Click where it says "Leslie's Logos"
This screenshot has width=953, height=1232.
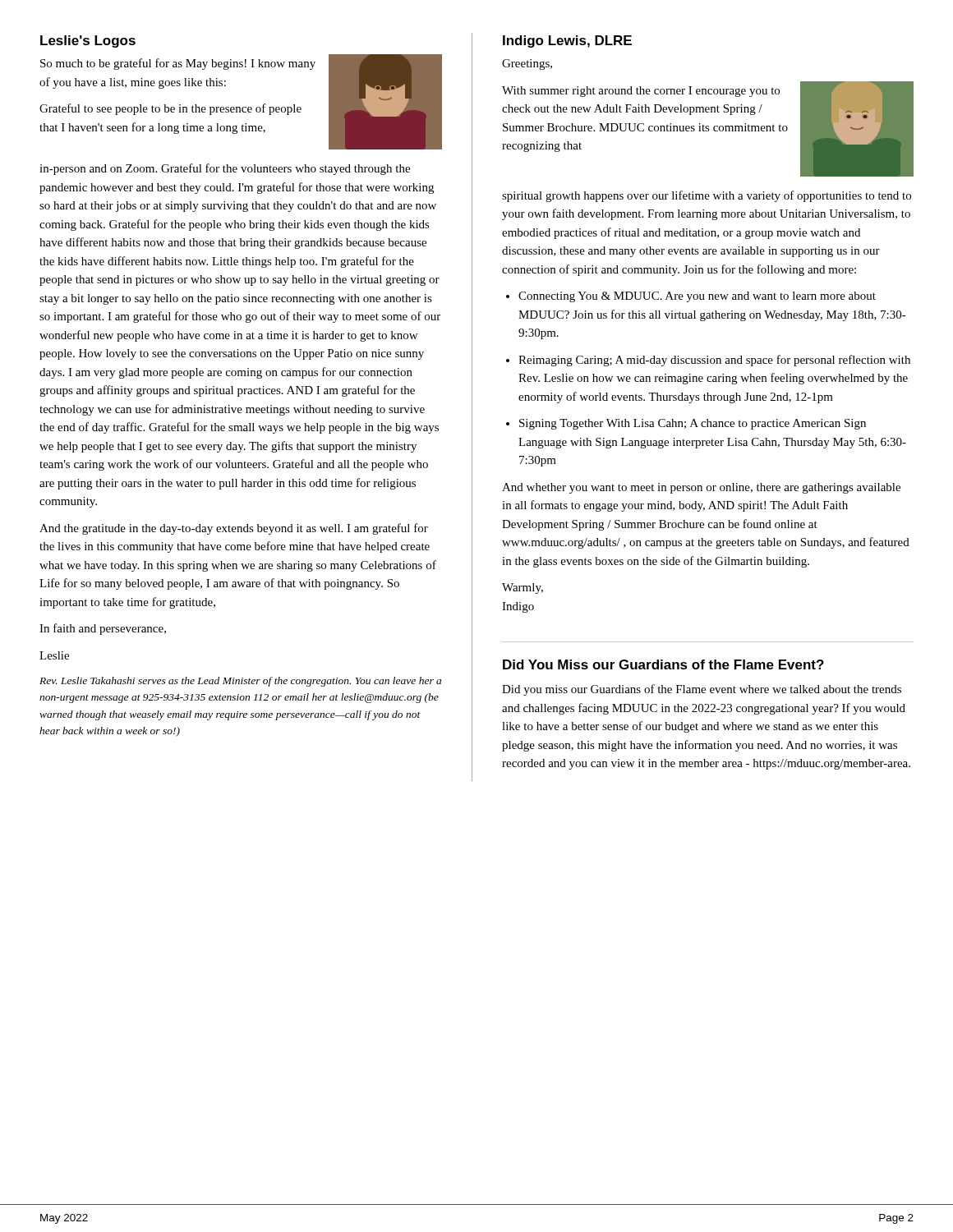point(88,41)
